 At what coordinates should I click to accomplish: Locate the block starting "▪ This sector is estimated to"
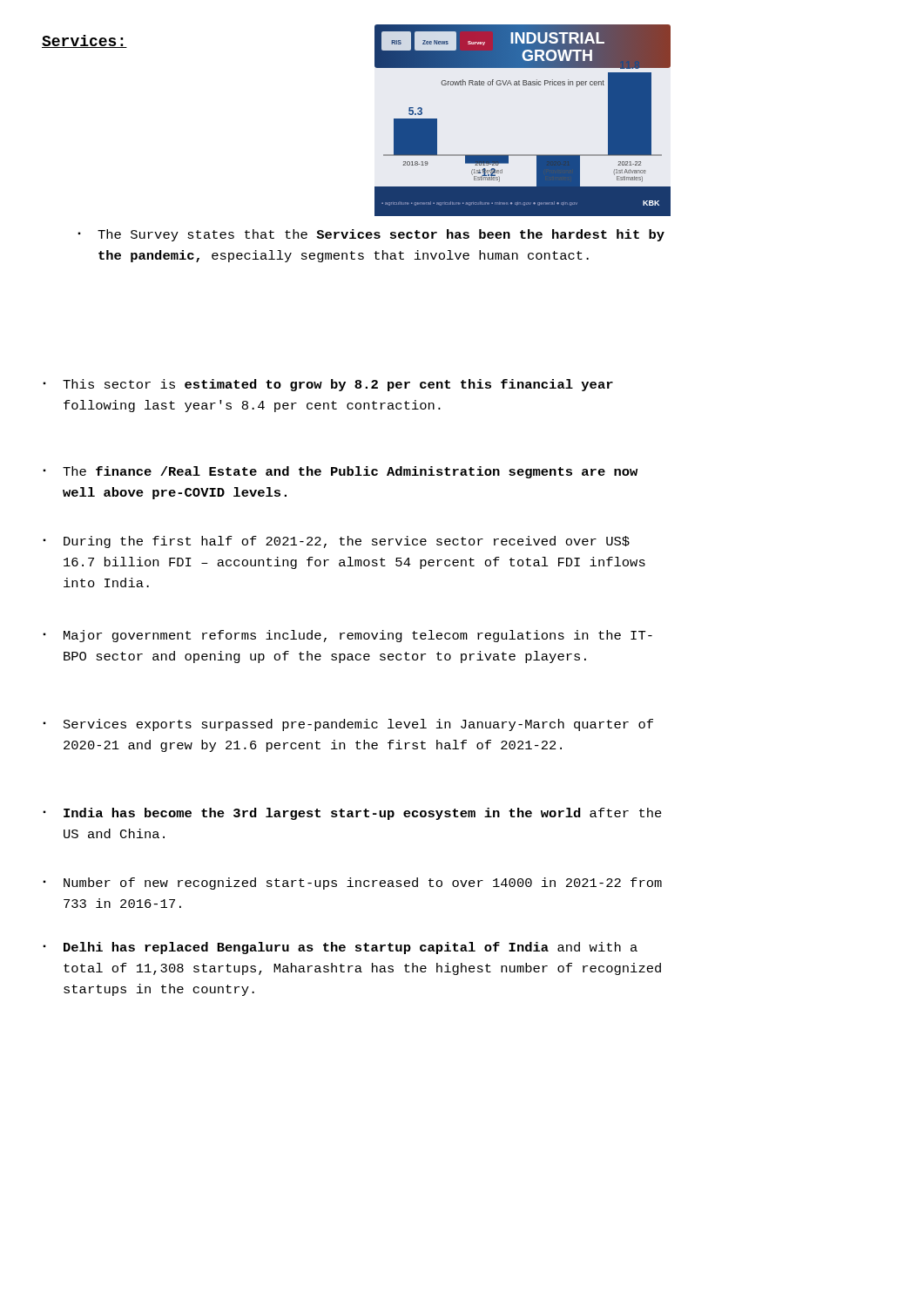coord(355,396)
